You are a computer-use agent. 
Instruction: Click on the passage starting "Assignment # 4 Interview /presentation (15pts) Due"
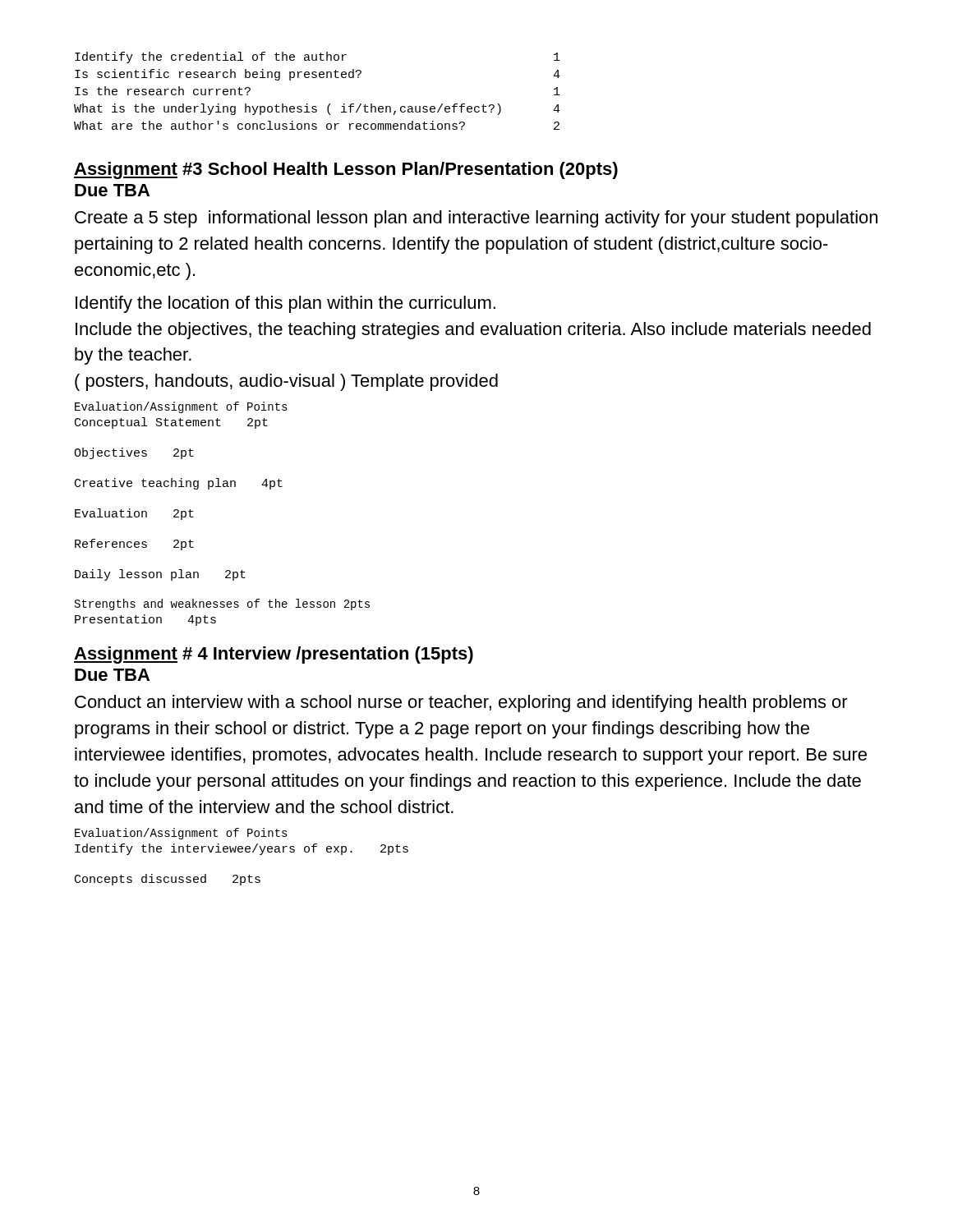tap(274, 664)
